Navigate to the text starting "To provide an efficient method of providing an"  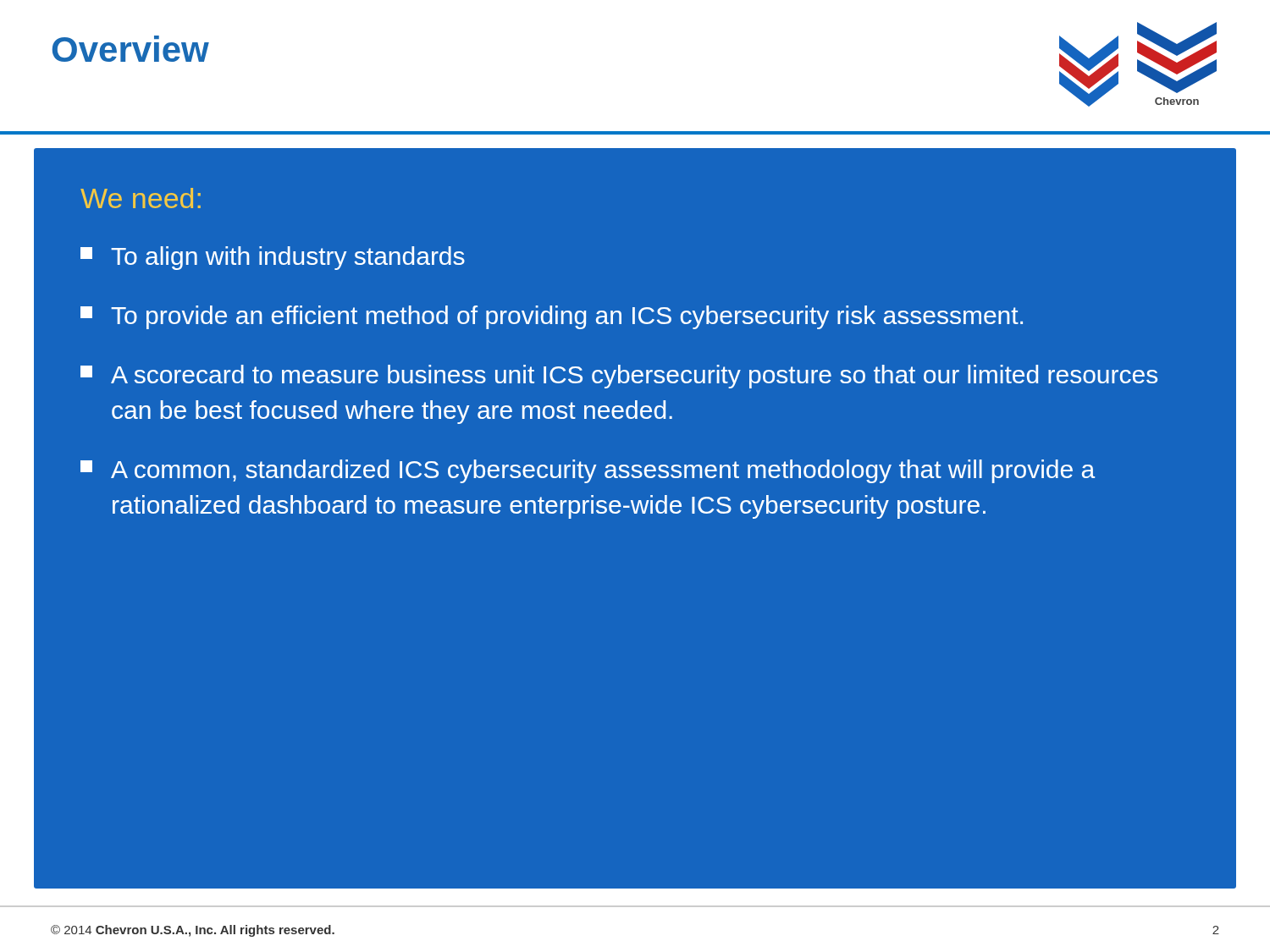tap(635, 316)
